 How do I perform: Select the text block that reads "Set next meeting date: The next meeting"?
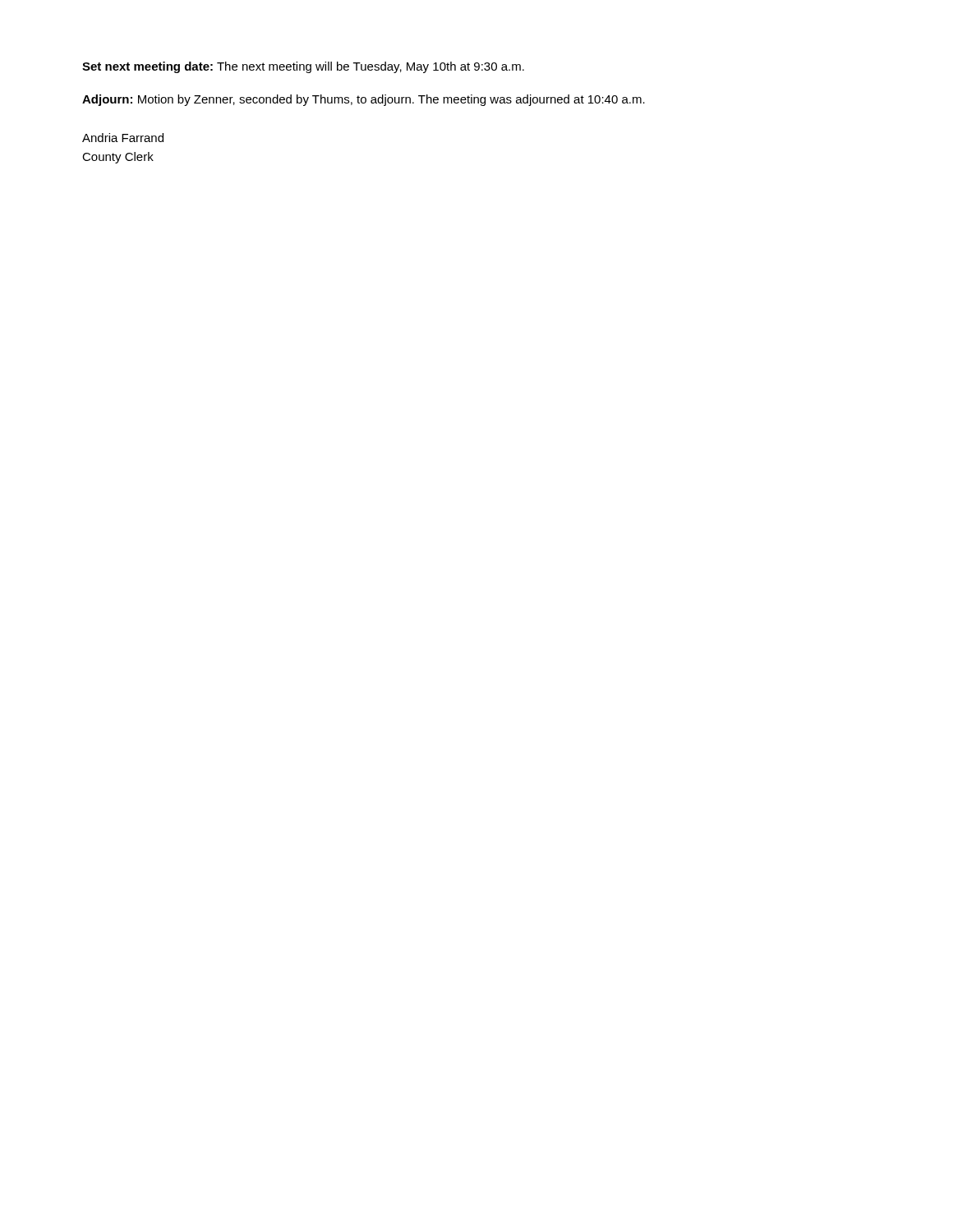click(x=304, y=66)
